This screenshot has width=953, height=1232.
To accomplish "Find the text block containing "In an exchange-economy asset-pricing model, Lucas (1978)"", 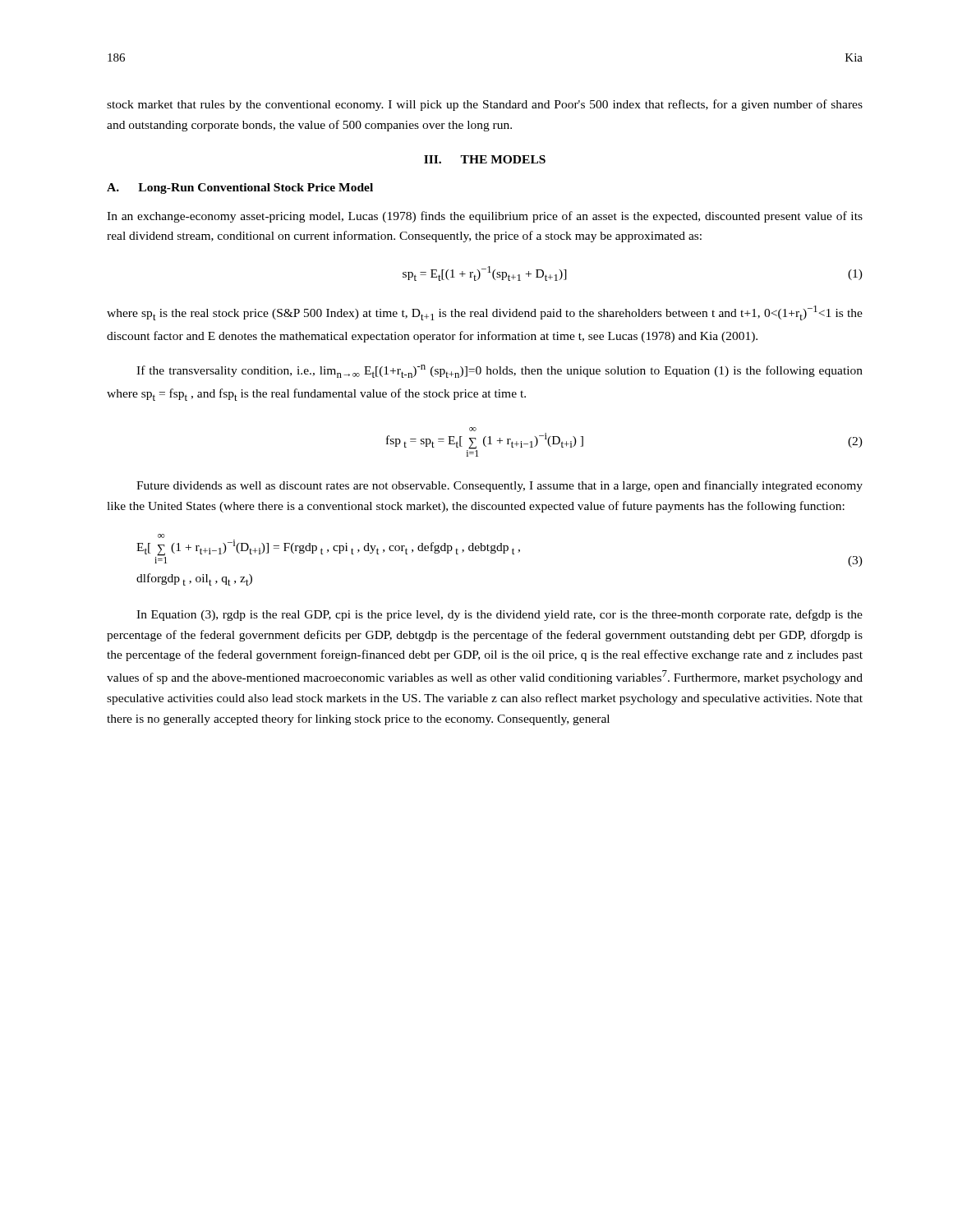I will tap(485, 226).
